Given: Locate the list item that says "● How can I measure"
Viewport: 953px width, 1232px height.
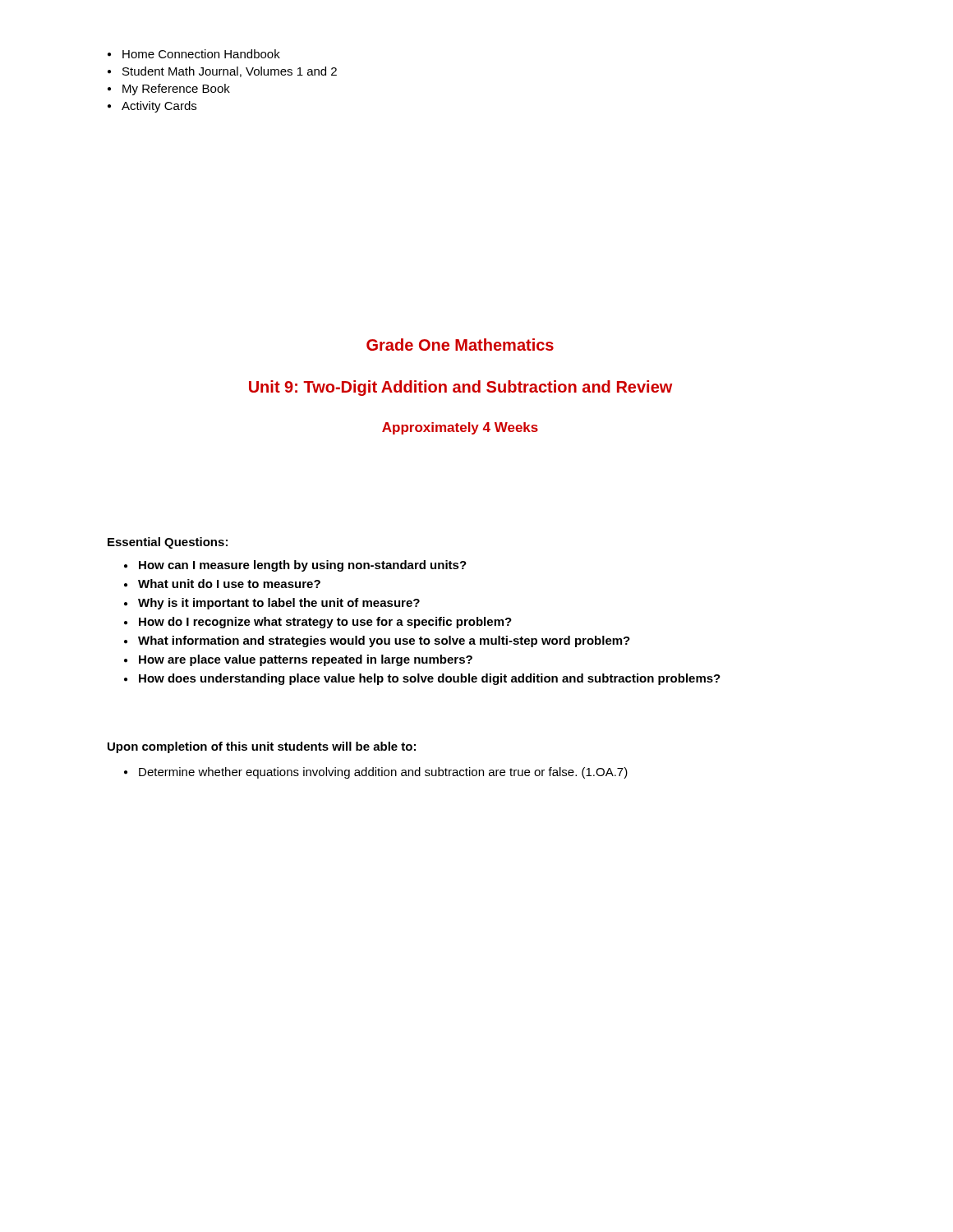Looking at the screenshot, I should (x=295, y=565).
